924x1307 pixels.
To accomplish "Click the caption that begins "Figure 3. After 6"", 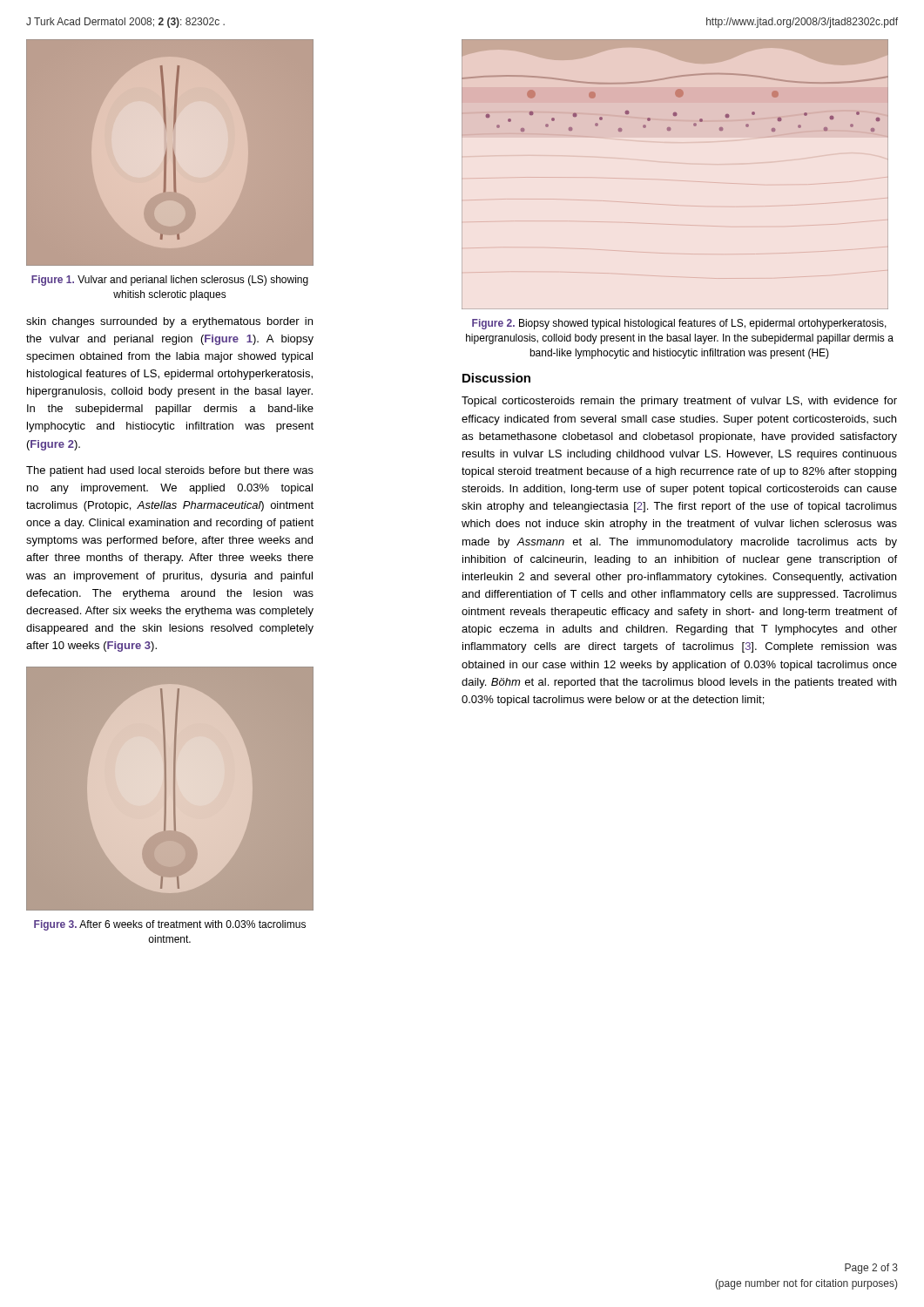I will [170, 932].
